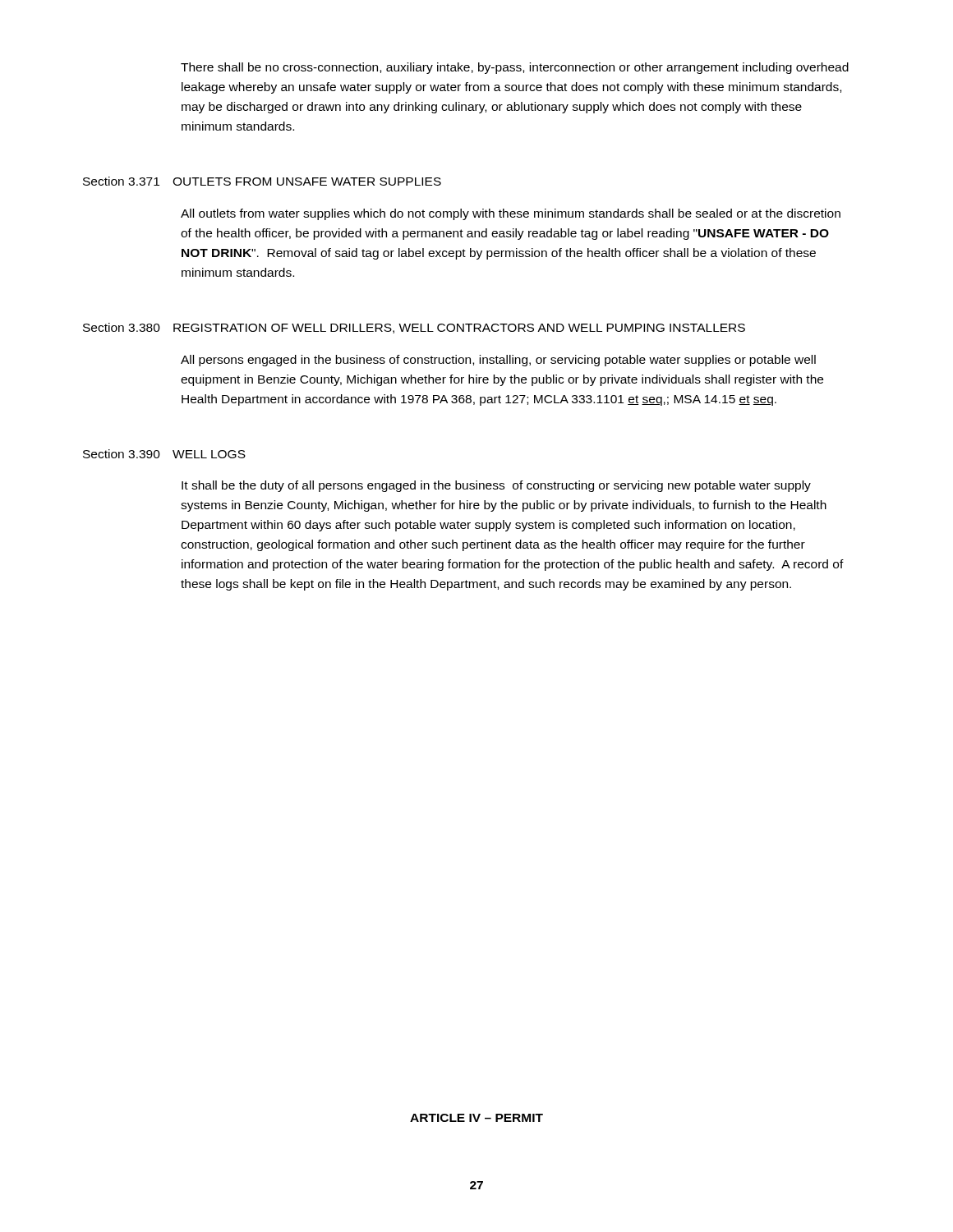Find the text starting "Section 3.390 WELL LOGS"
Viewport: 953px width, 1232px height.
coord(121,452)
